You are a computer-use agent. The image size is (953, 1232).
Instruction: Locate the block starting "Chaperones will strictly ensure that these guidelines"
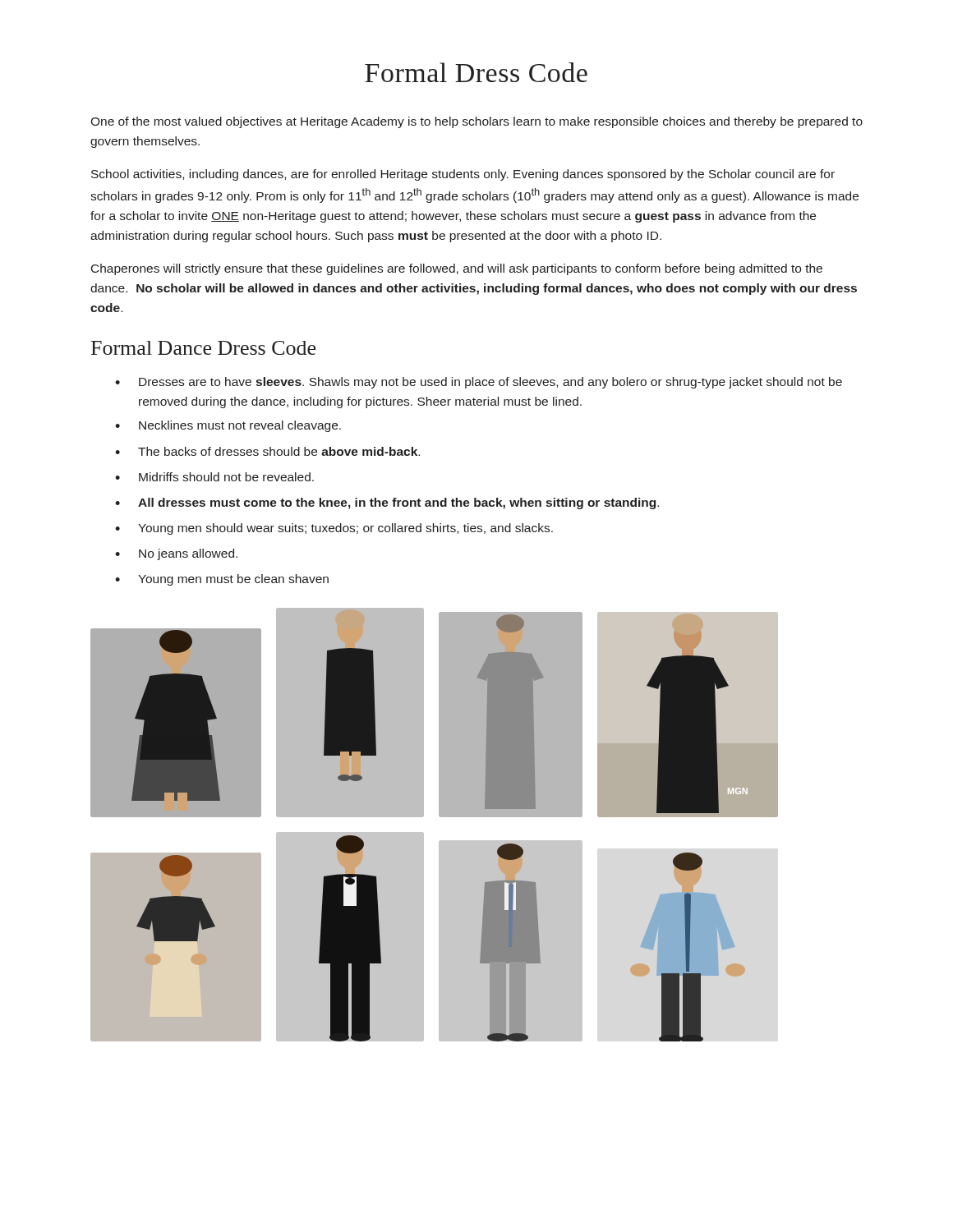(474, 288)
